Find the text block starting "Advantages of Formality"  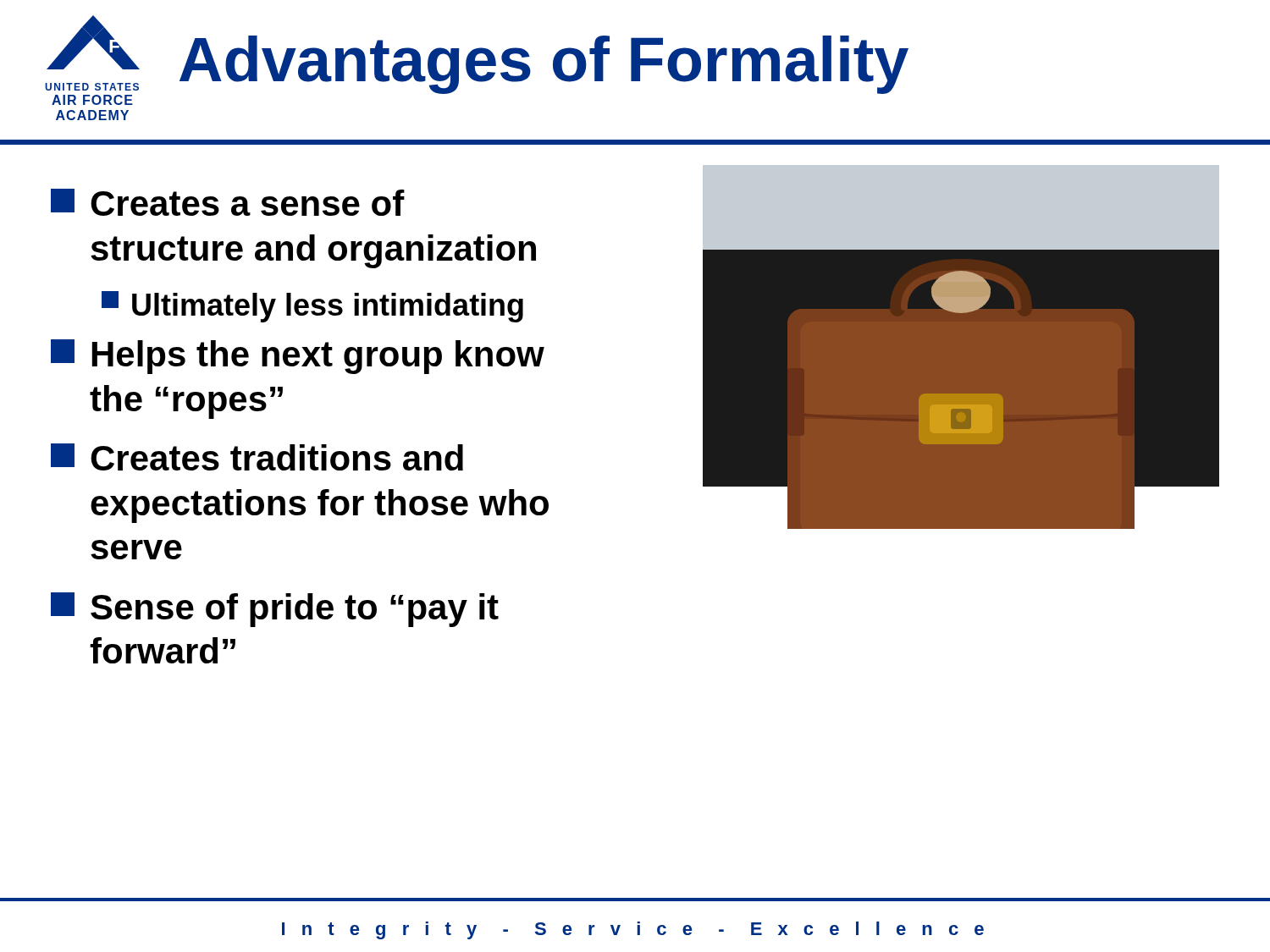(543, 60)
